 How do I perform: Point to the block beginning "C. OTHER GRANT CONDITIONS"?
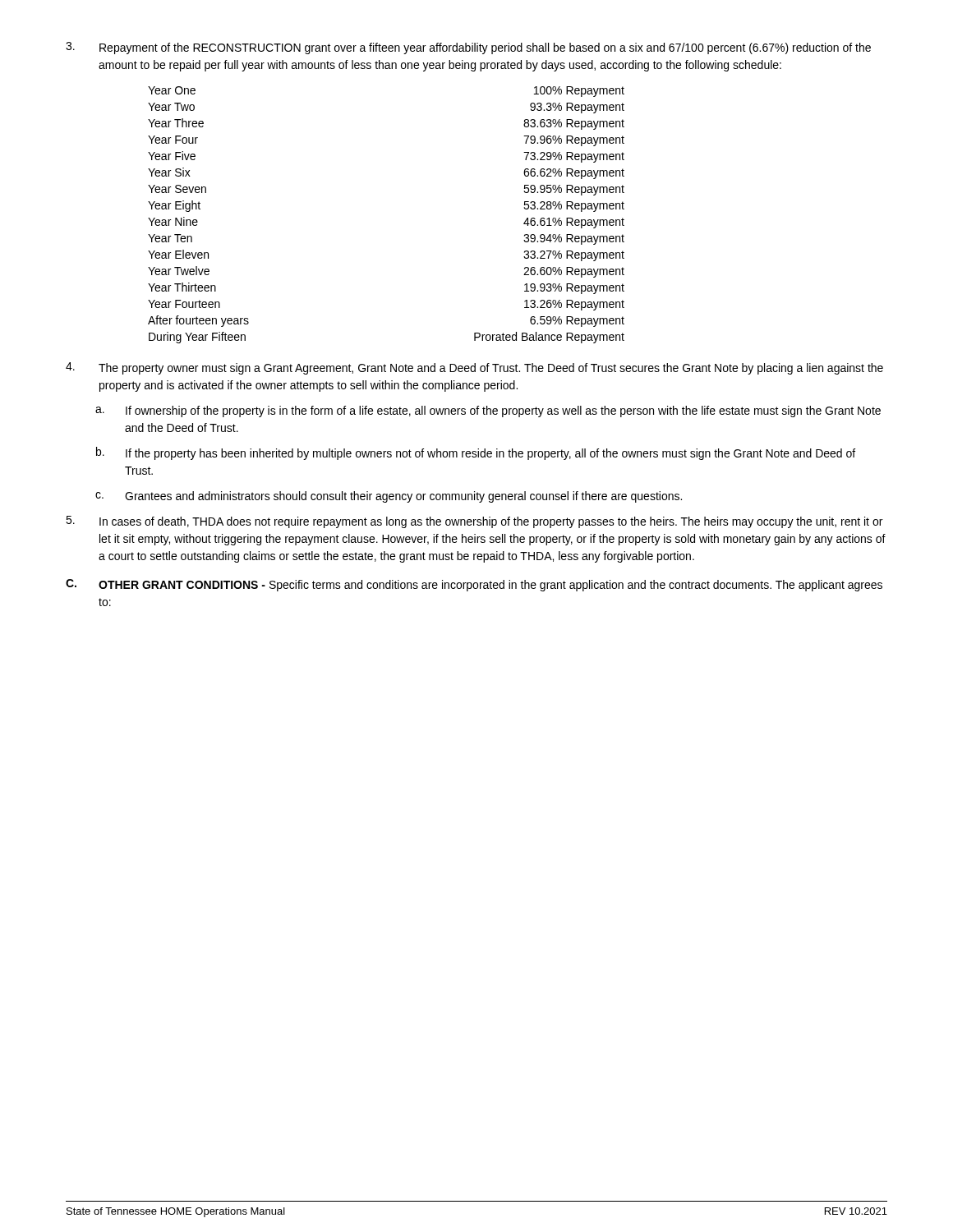476,594
